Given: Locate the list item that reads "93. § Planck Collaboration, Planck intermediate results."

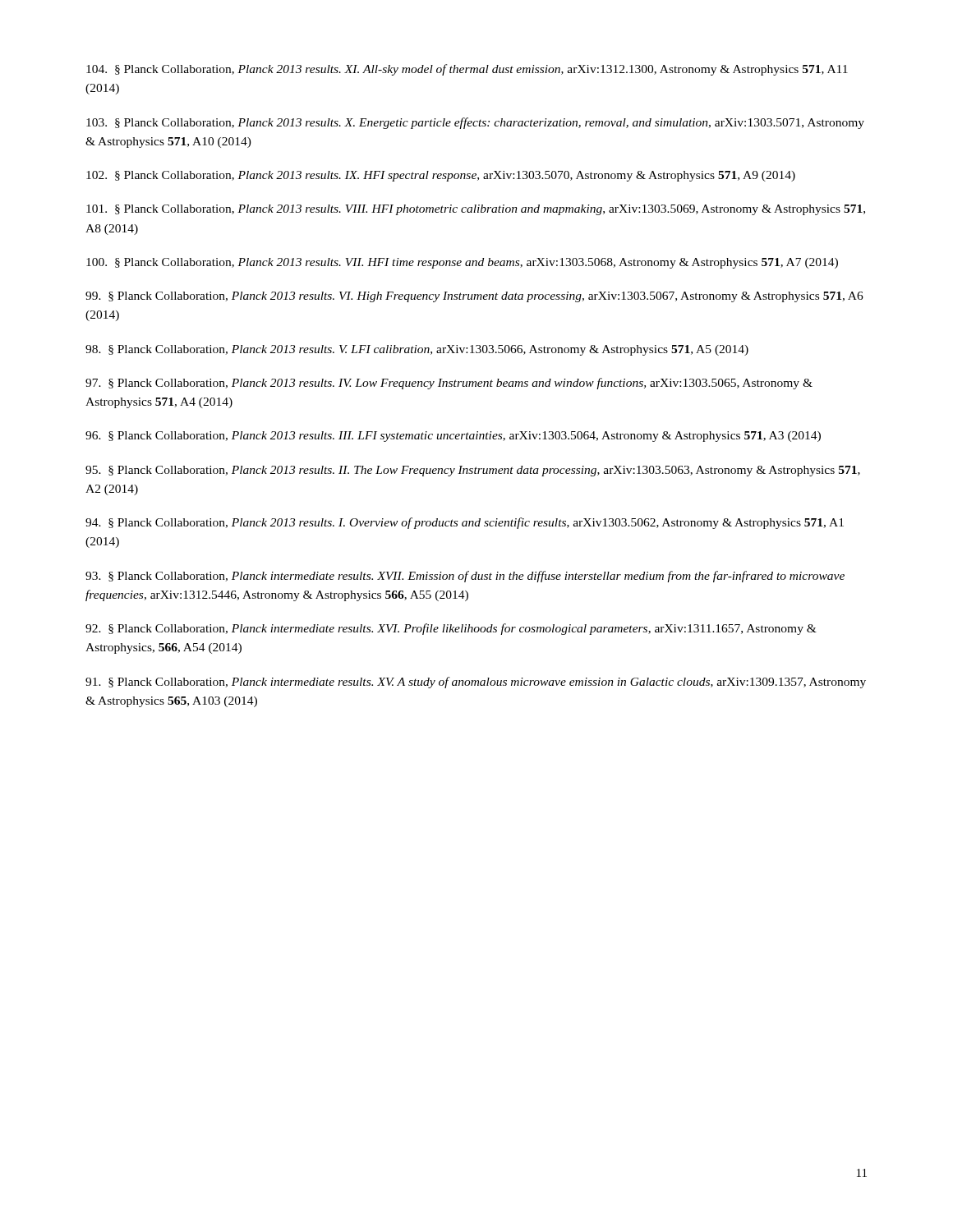Looking at the screenshot, I should (465, 584).
